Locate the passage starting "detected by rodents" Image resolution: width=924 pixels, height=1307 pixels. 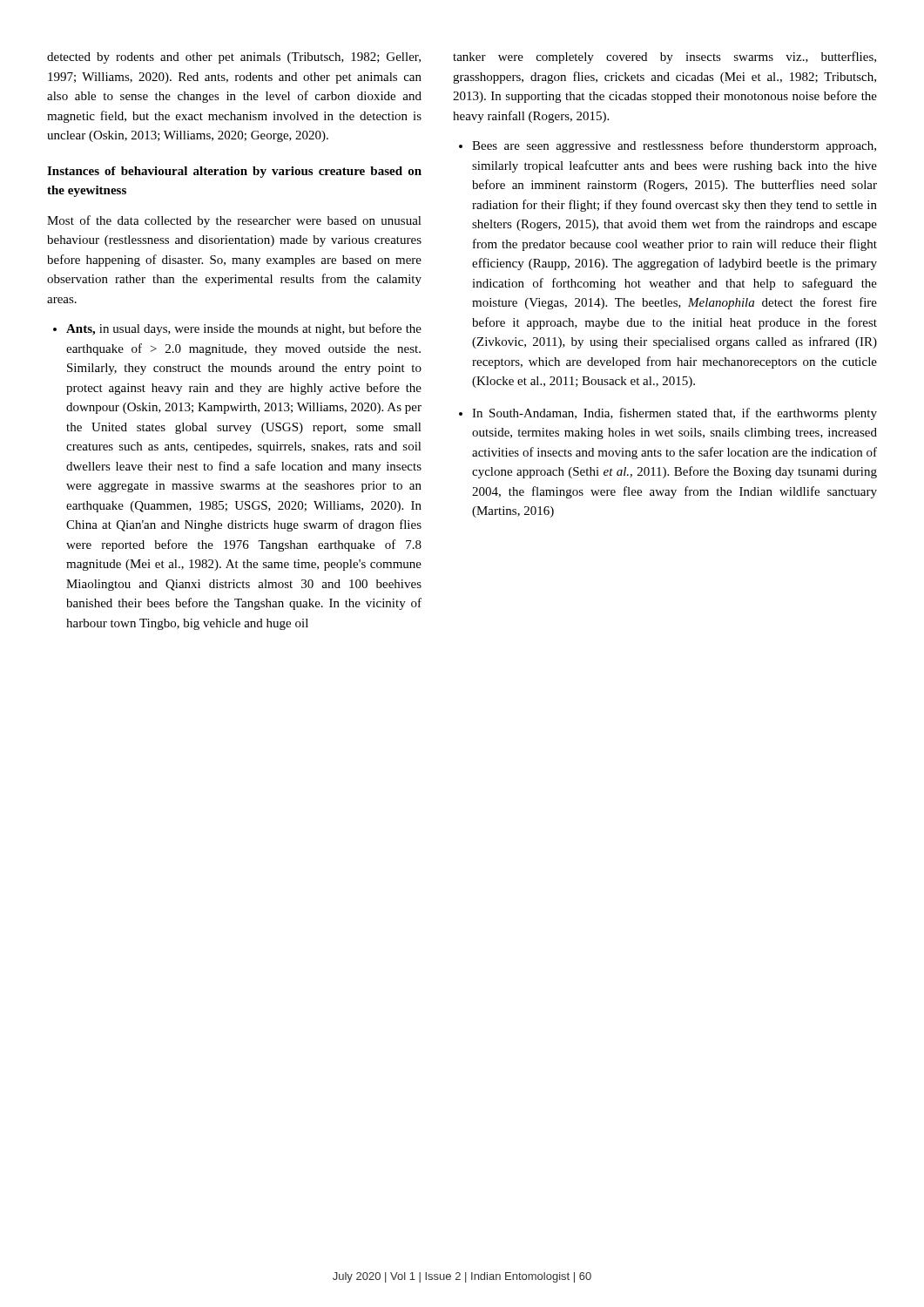coord(234,96)
